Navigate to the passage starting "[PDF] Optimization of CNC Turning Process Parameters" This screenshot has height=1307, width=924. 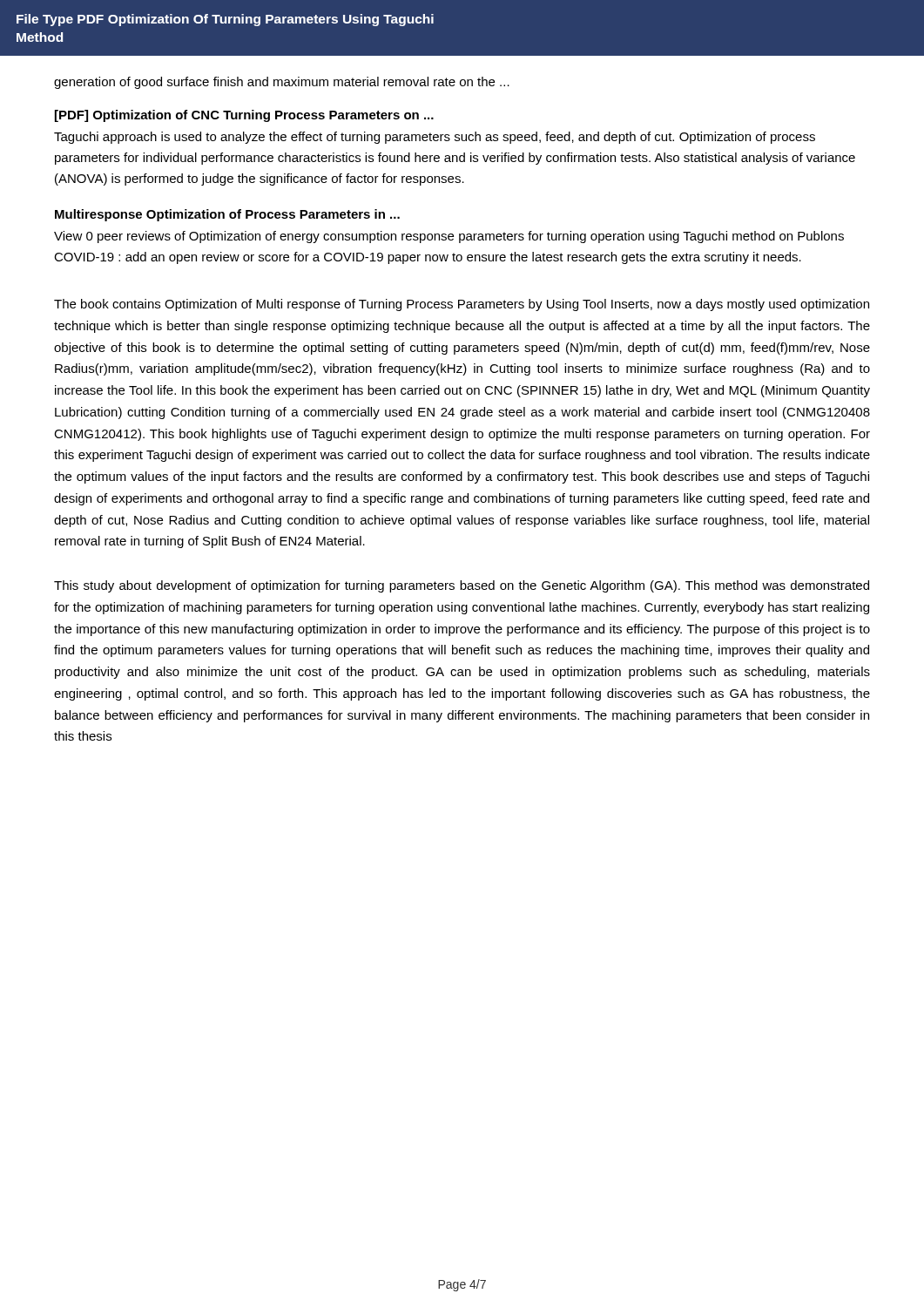click(244, 115)
